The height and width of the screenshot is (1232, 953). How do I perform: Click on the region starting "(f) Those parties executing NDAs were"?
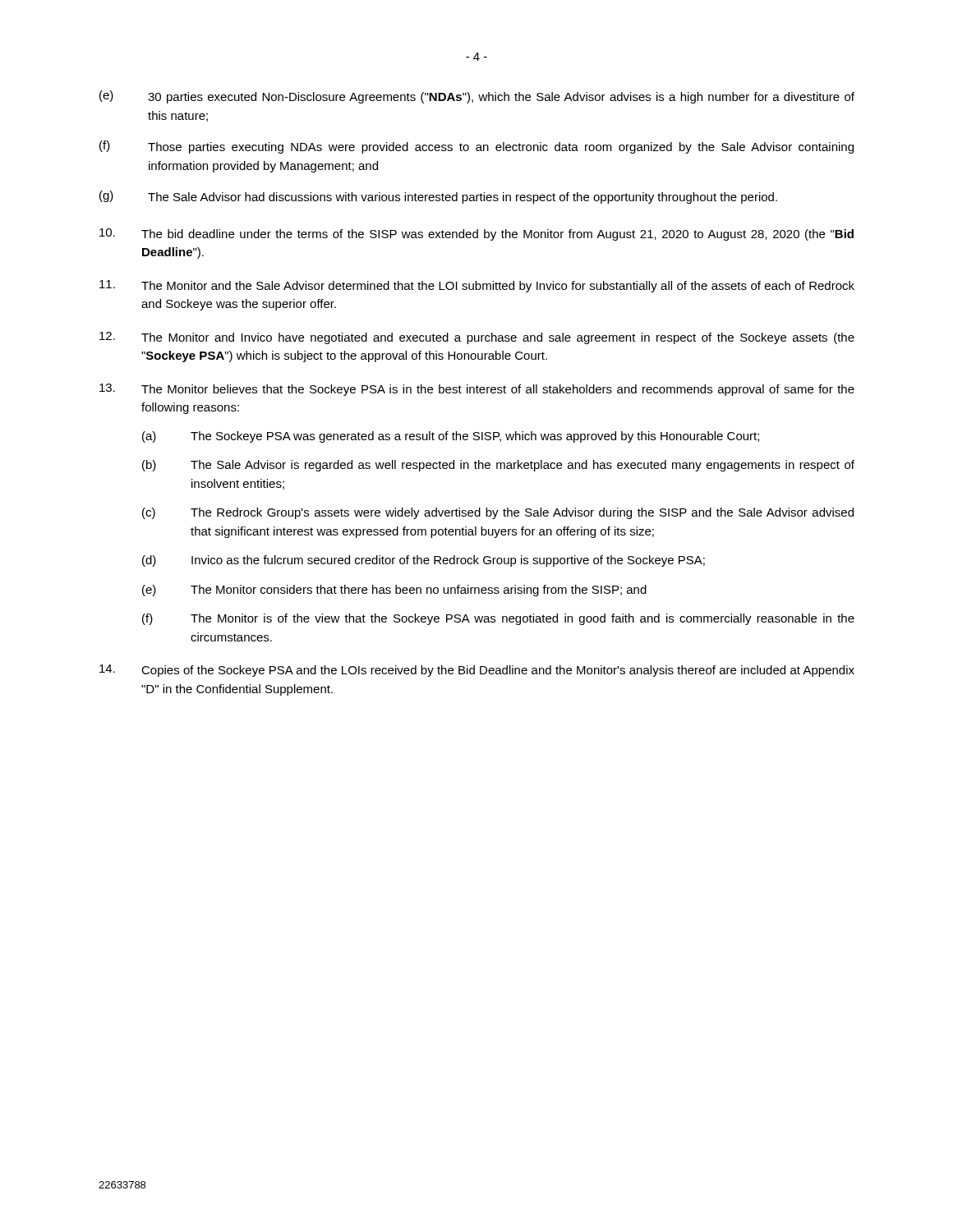click(x=476, y=156)
